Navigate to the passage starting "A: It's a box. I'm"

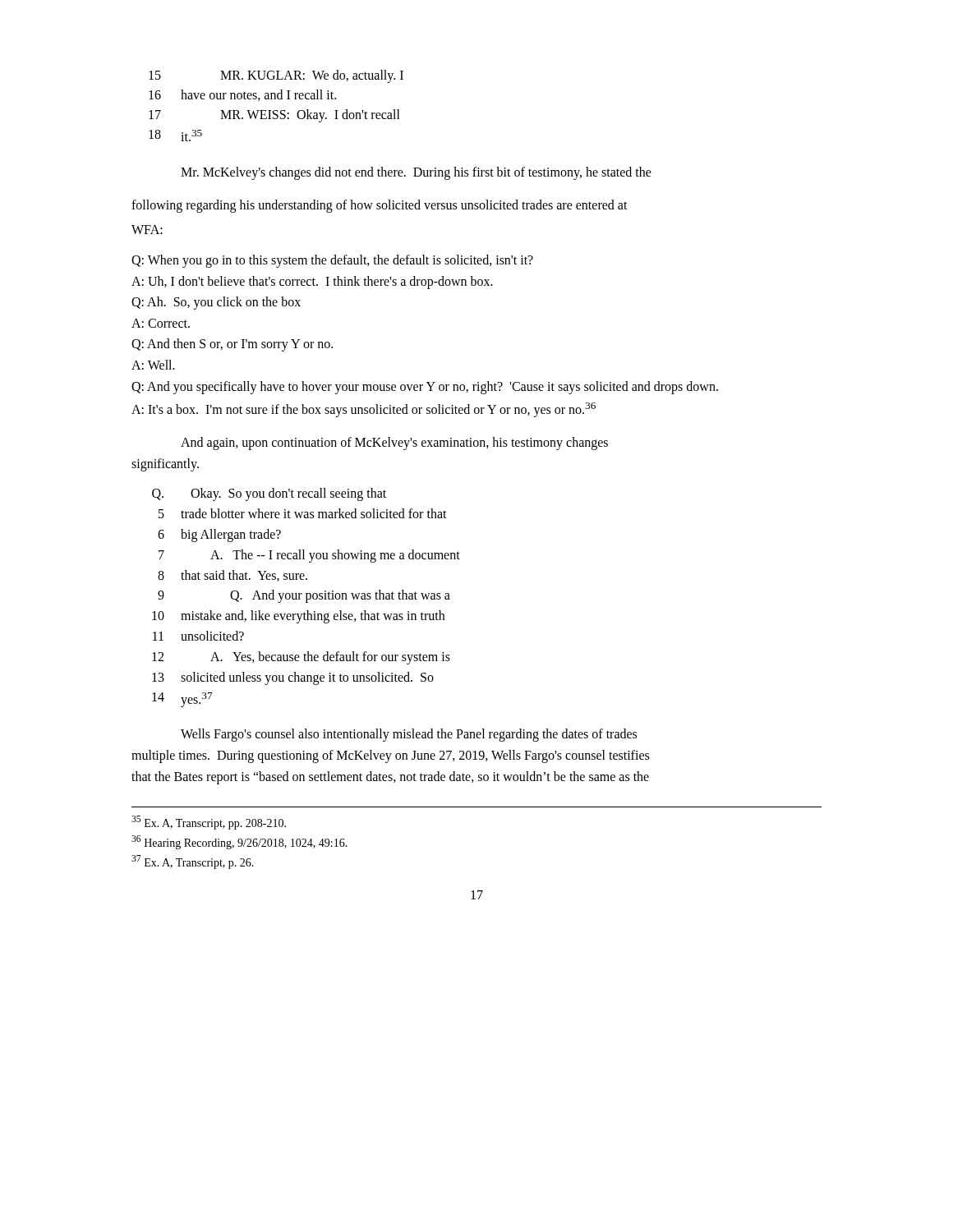[364, 408]
